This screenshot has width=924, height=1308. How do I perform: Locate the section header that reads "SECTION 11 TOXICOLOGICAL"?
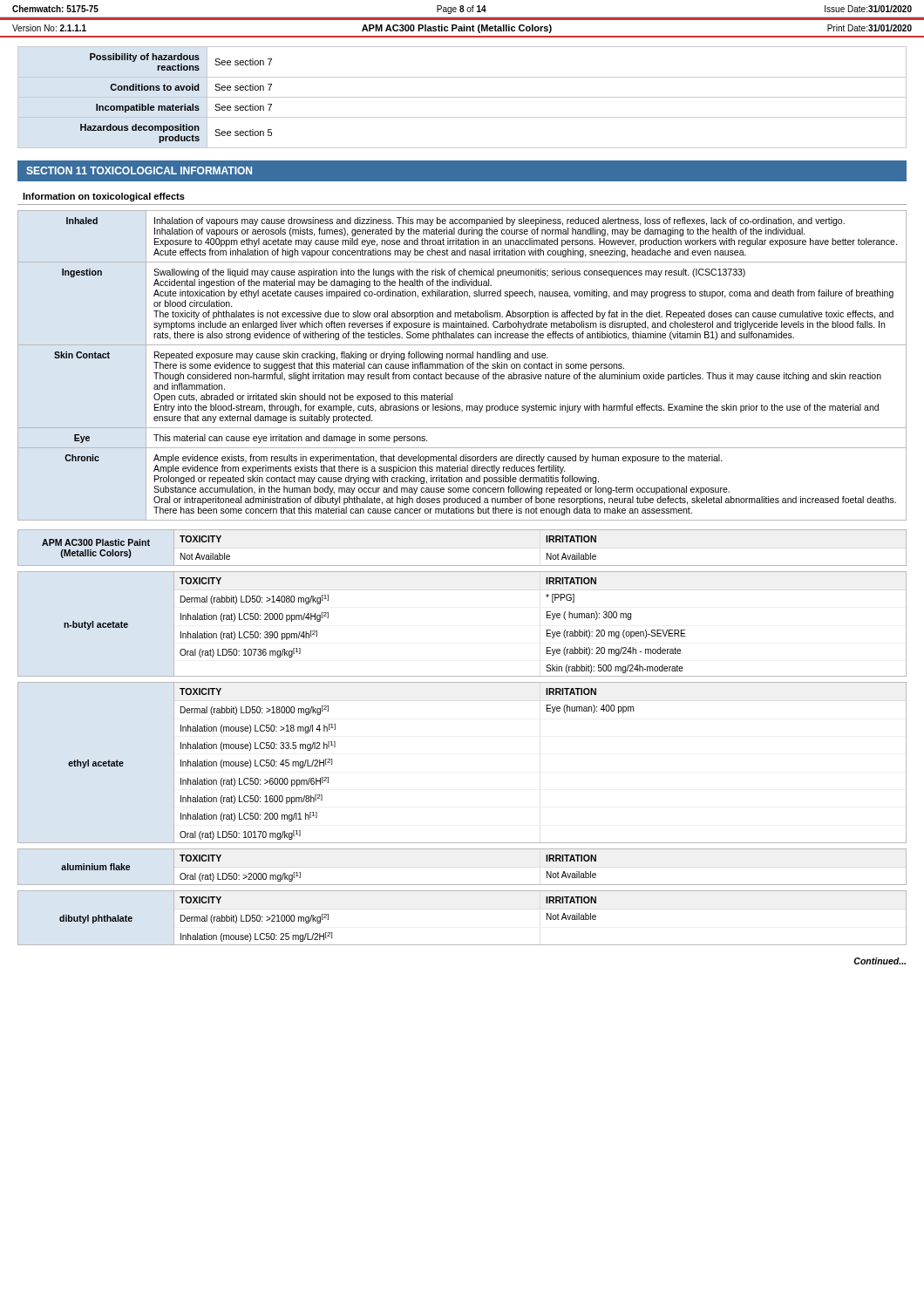click(139, 171)
